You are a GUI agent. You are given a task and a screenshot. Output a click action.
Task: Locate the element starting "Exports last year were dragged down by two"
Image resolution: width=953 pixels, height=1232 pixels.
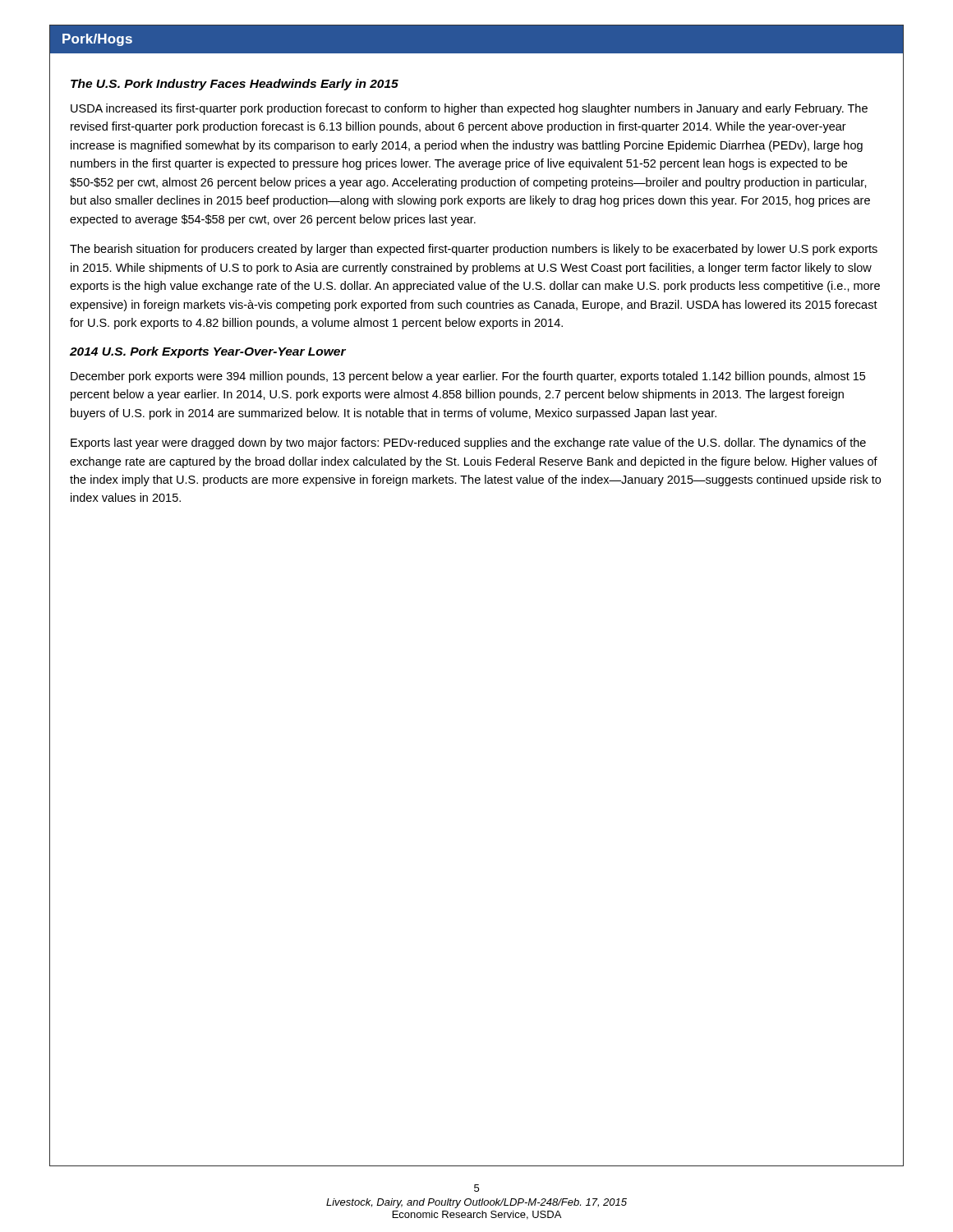pyautogui.click(x=476, y=471)
